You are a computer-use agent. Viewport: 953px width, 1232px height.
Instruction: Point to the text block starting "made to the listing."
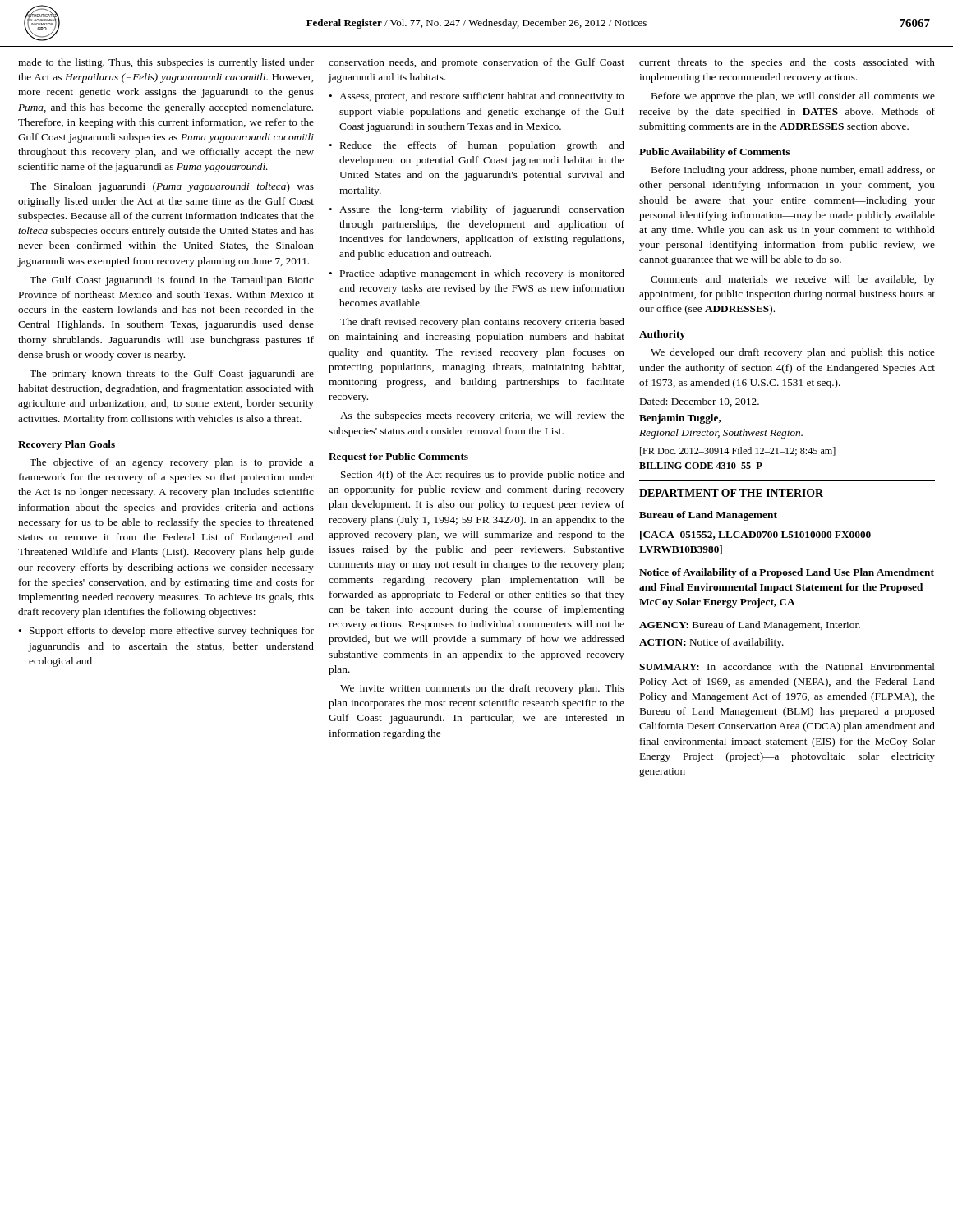pyautogui.click(x=166, y=362)
